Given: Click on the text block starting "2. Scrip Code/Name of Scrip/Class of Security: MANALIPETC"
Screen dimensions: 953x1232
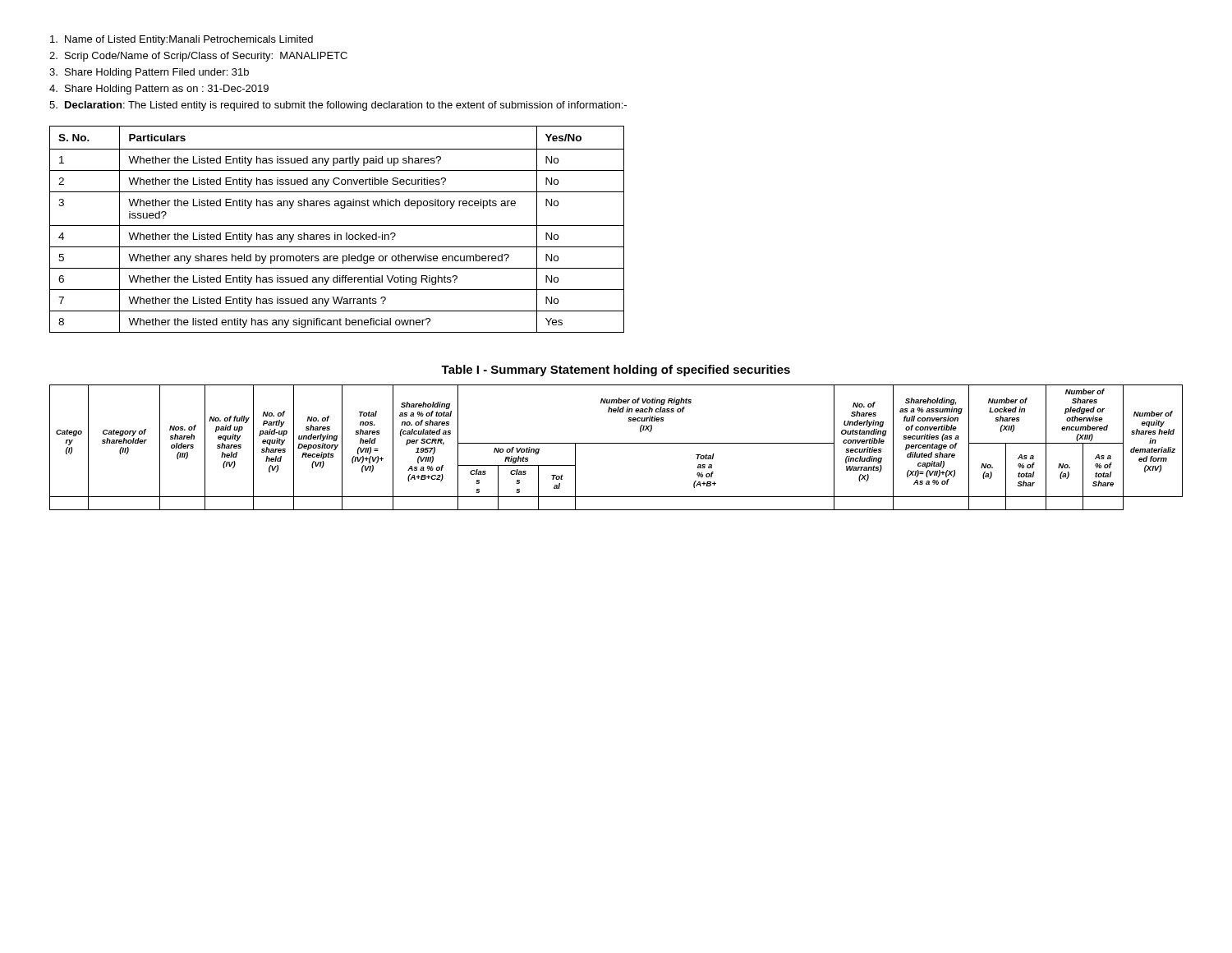Looking at the screenshot, I should pos(199,55).
